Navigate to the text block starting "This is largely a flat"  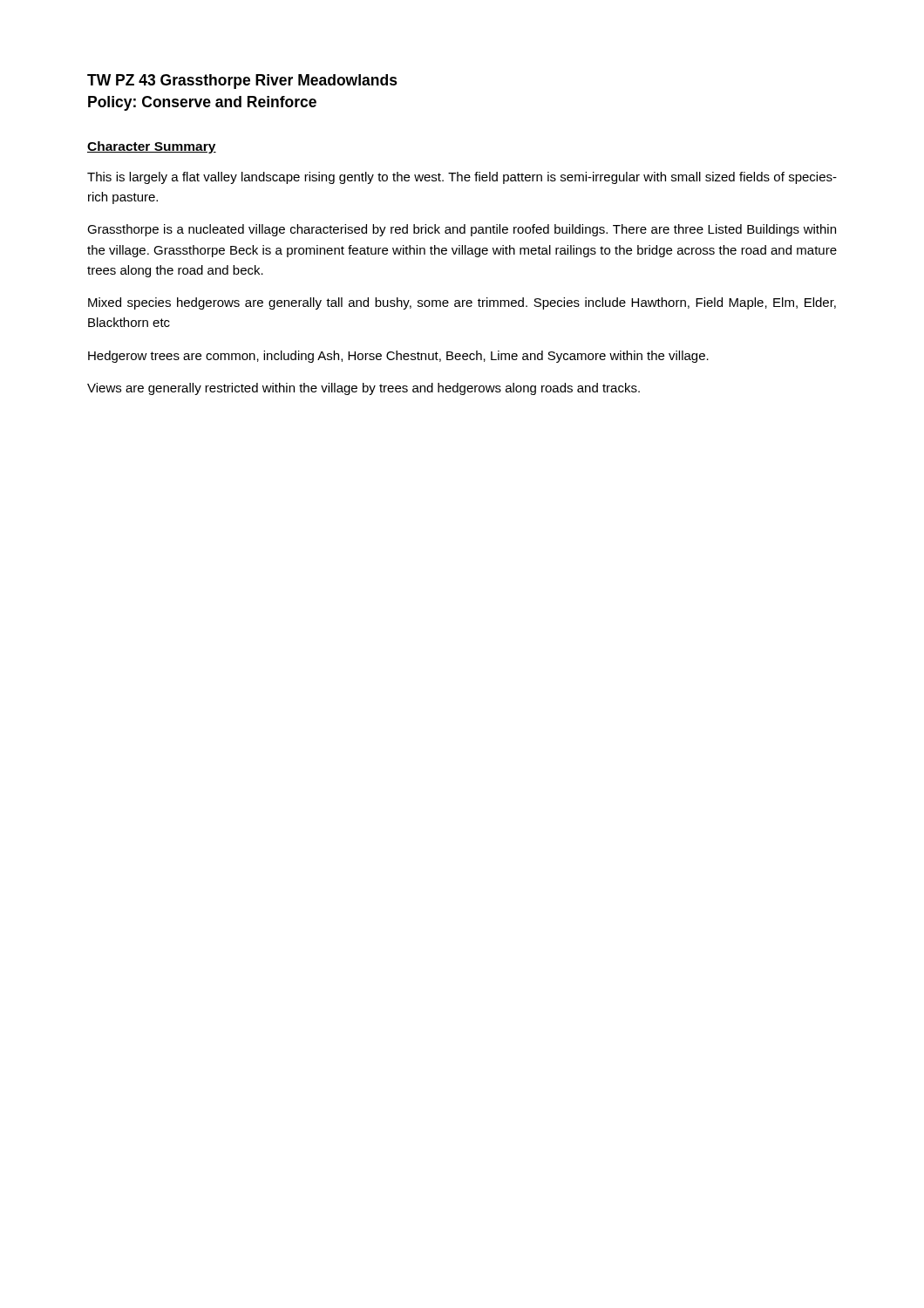462,187
